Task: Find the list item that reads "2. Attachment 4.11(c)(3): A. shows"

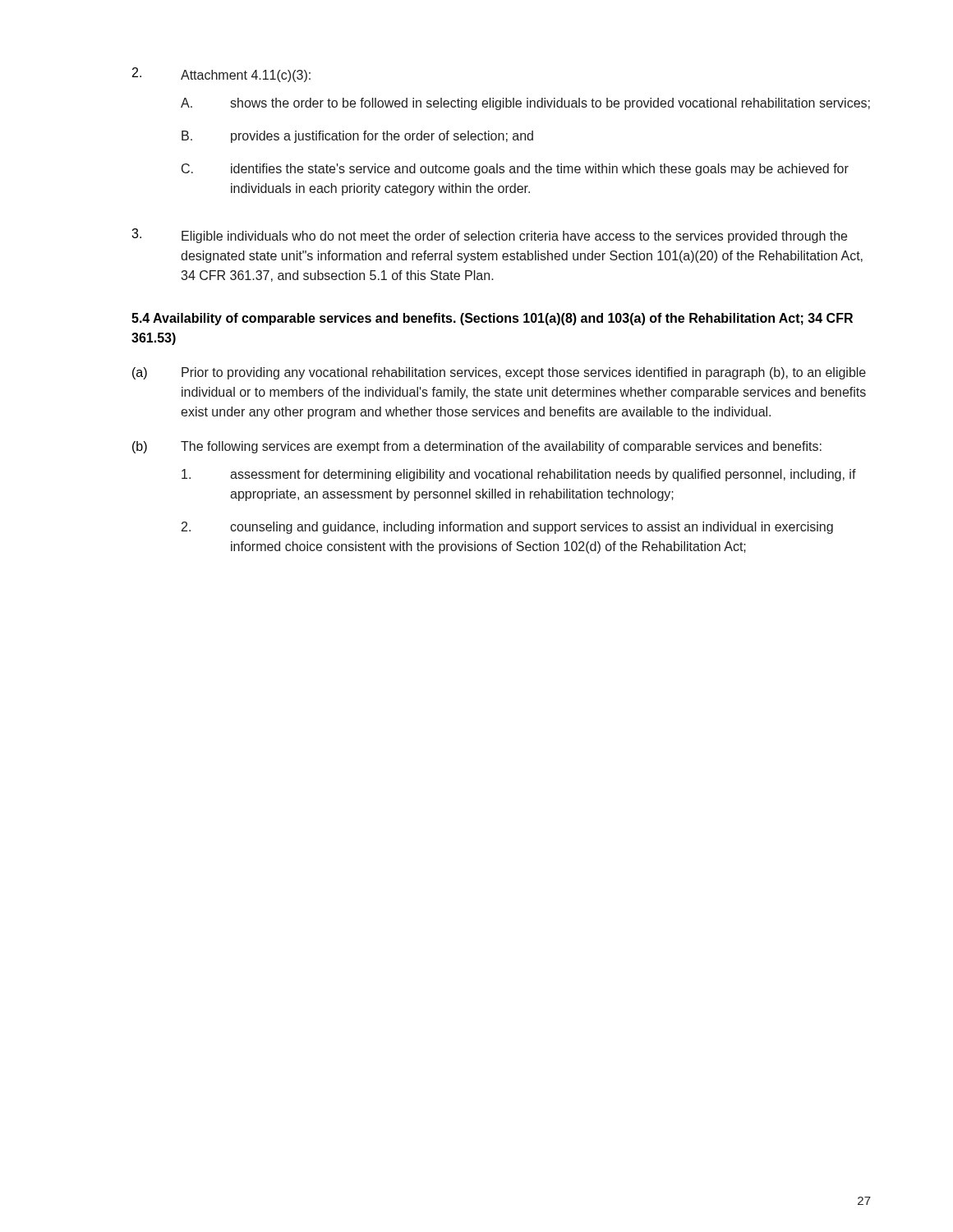Action: point(501,139)
